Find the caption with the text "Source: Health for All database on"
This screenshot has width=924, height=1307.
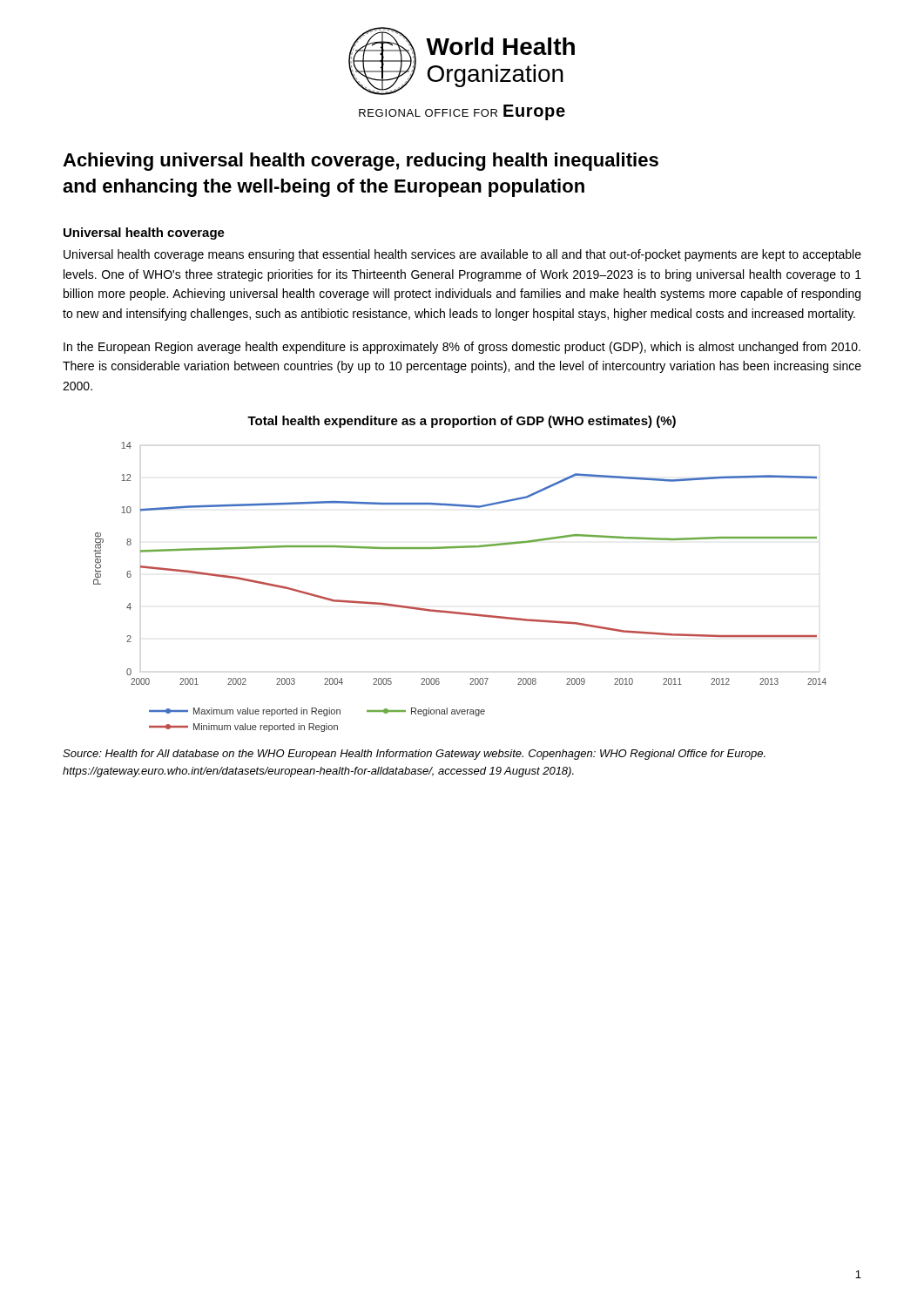tap(415, 762)
